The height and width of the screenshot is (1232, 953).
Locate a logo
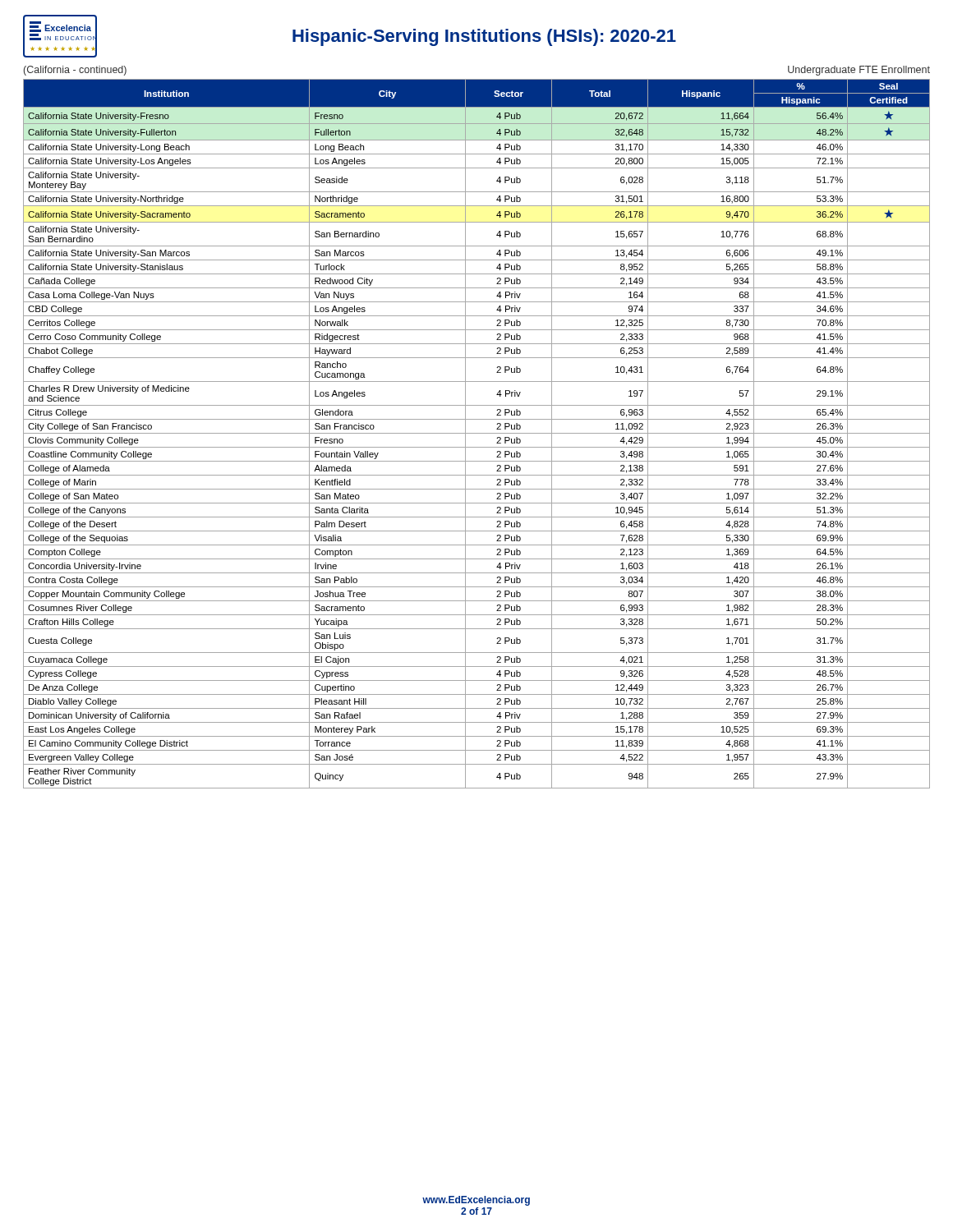tap(60, 36)
